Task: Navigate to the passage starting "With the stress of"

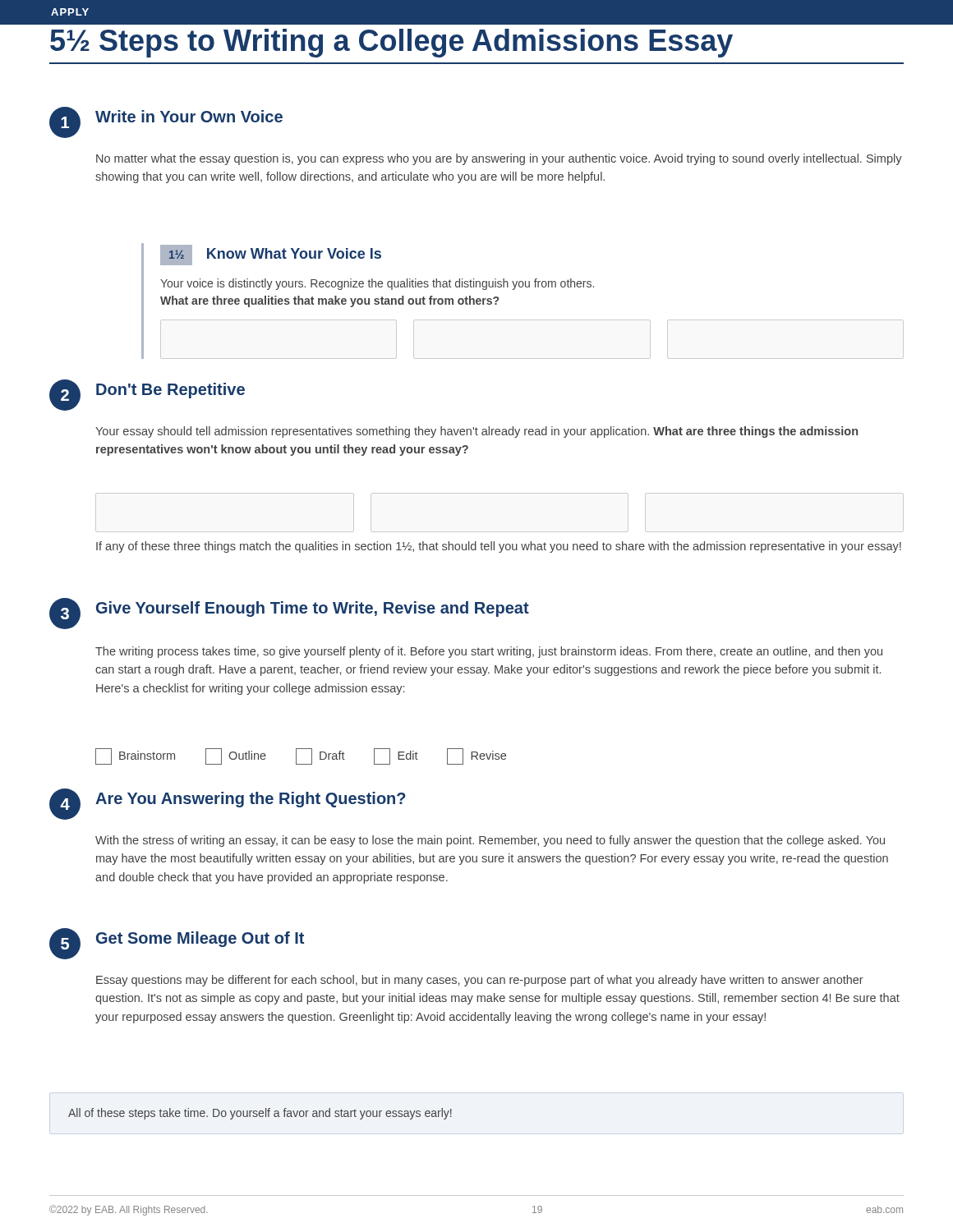Action: (x=500, y=859)
